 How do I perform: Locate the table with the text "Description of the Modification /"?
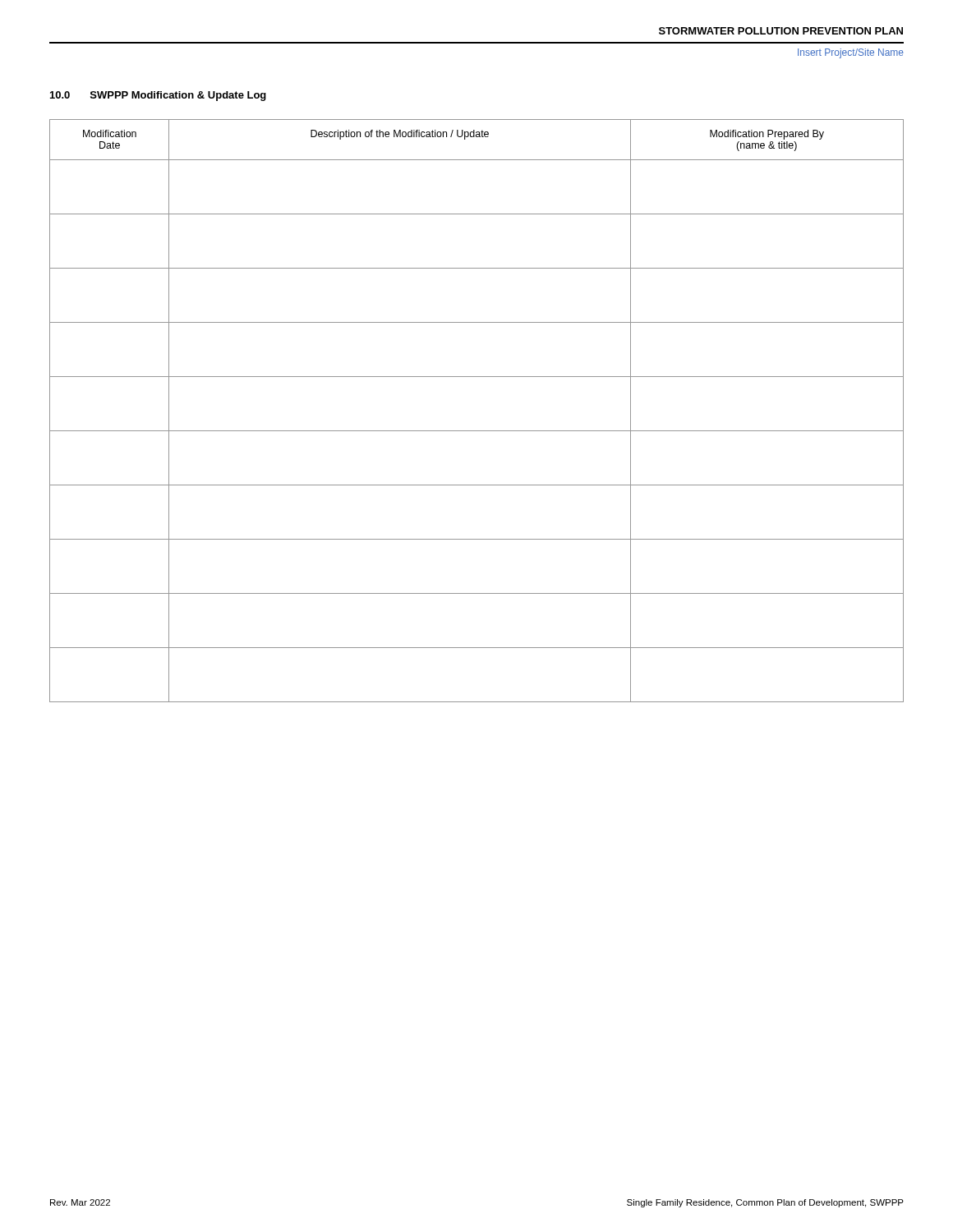[x=476, y=411]
